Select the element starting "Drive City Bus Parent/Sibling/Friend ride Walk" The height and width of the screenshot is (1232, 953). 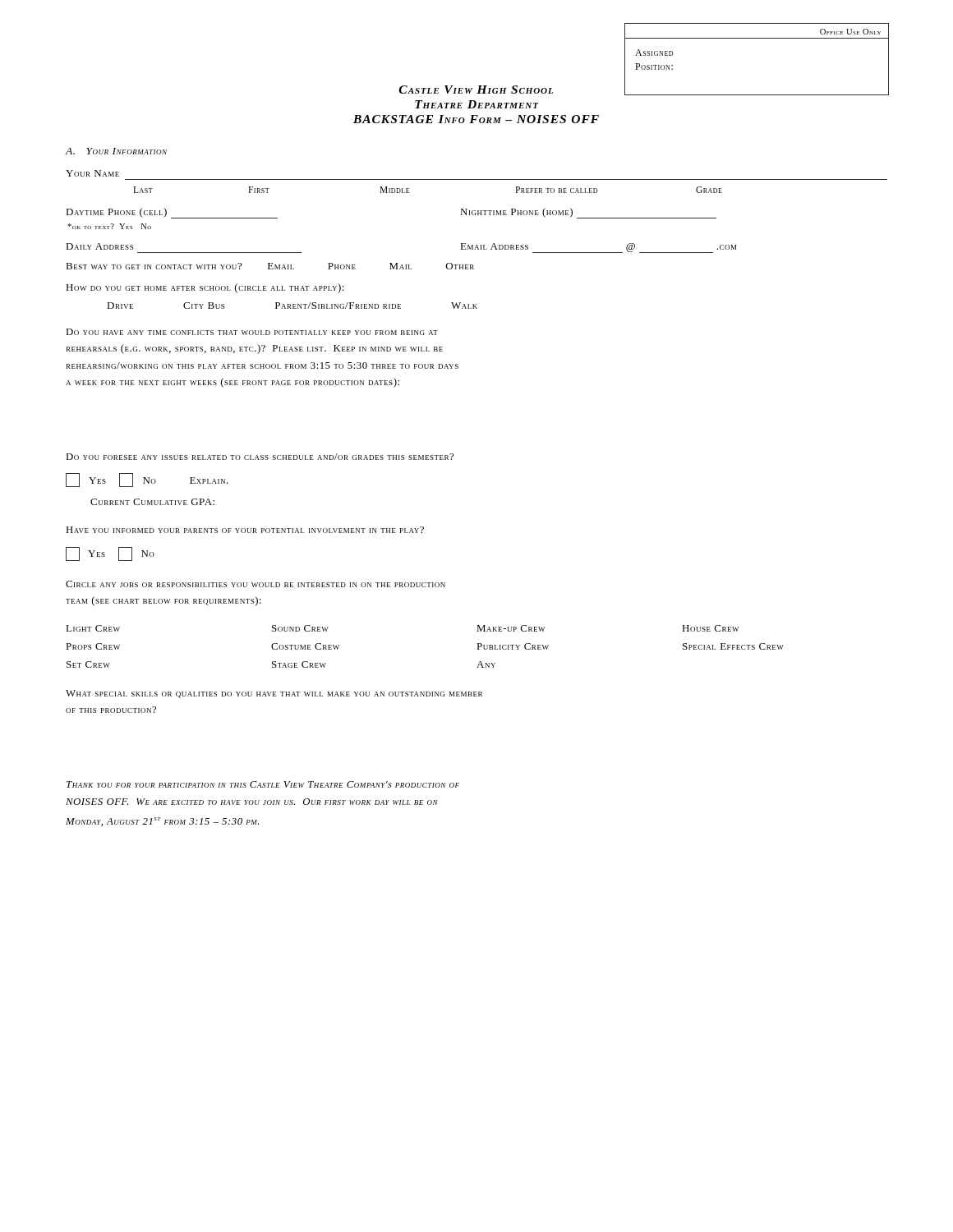click(292, 306)
